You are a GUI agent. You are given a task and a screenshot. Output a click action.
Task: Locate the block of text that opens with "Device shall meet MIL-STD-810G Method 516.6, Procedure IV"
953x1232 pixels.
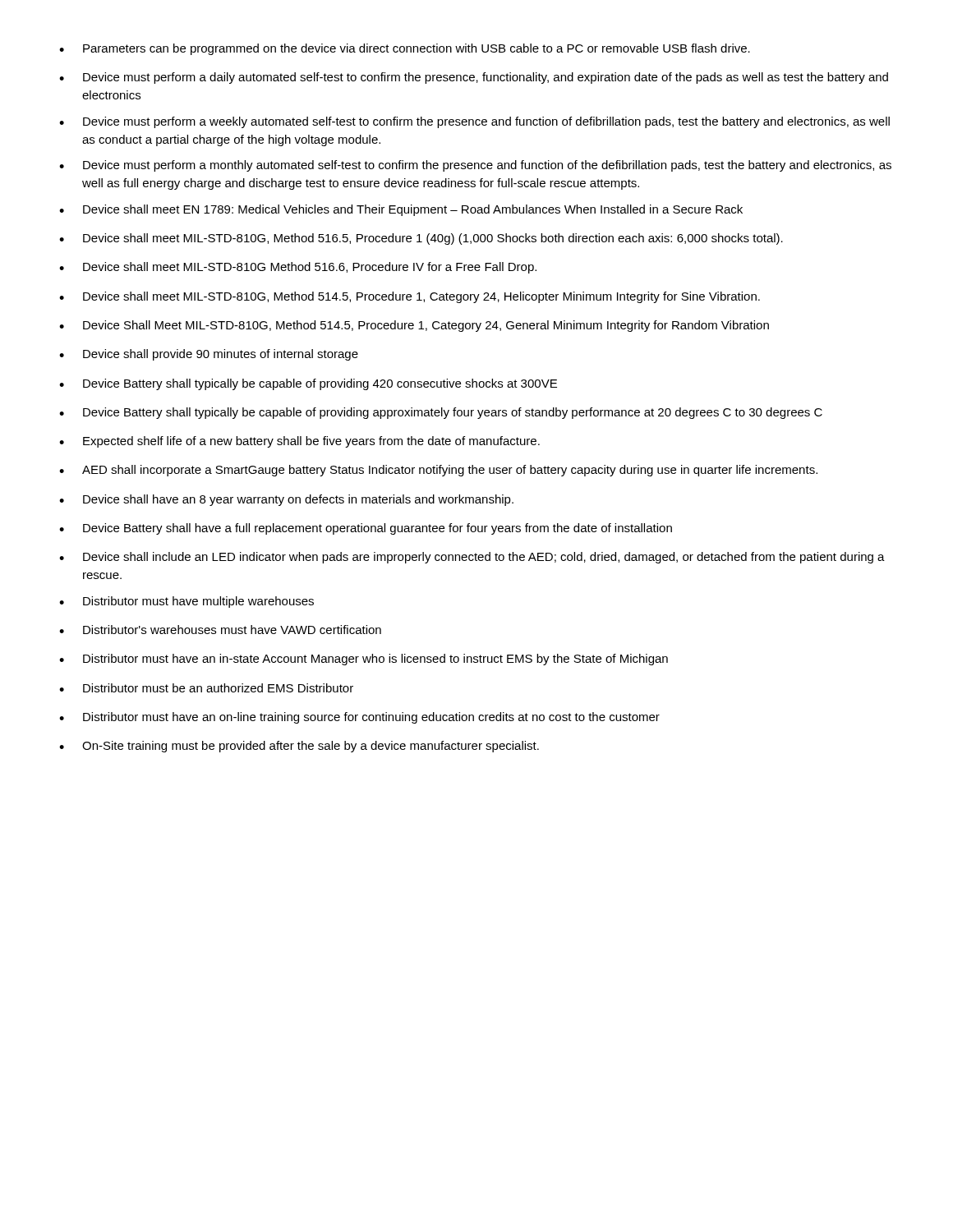[476, 269]
